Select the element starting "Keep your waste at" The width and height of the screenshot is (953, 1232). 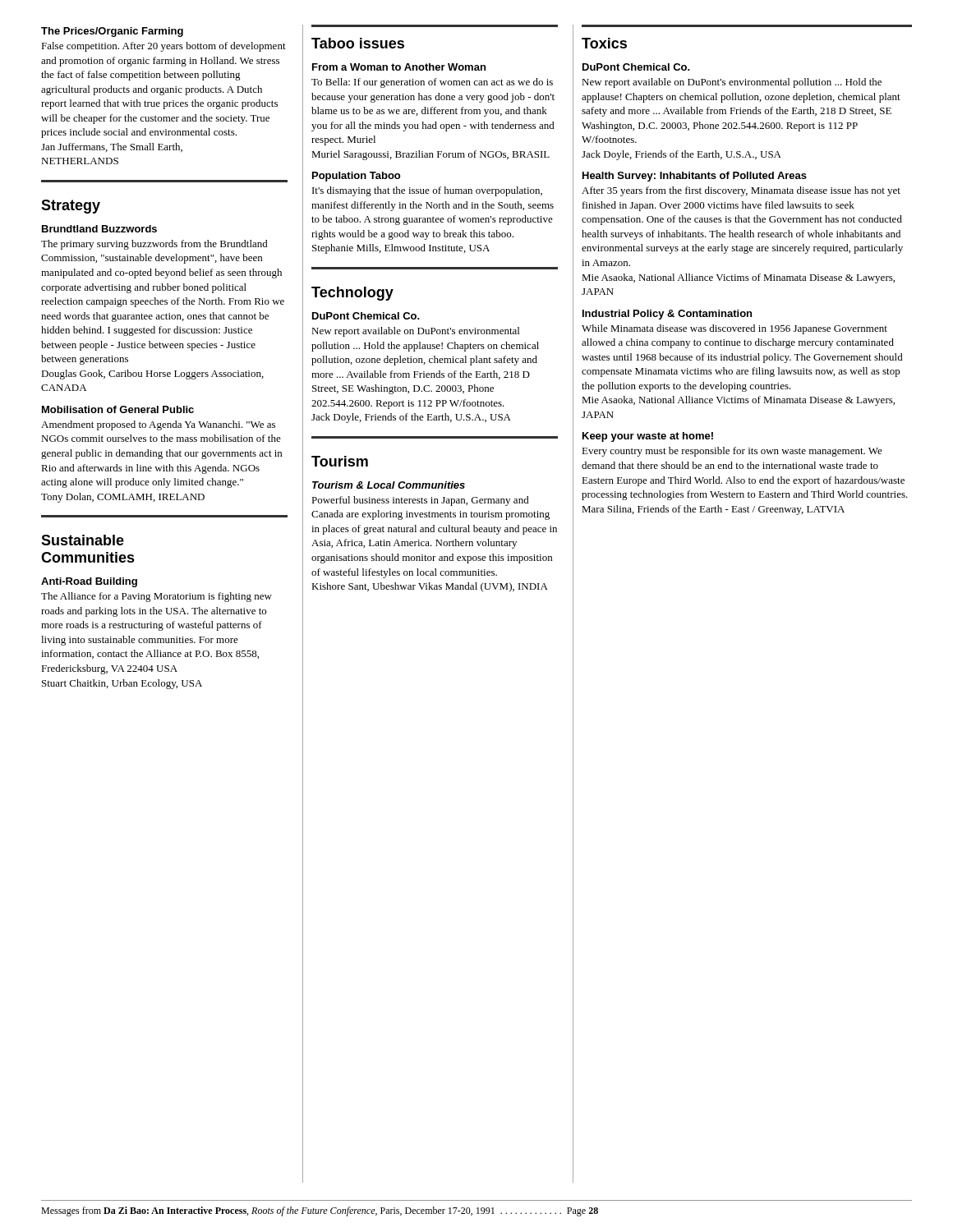648,436
